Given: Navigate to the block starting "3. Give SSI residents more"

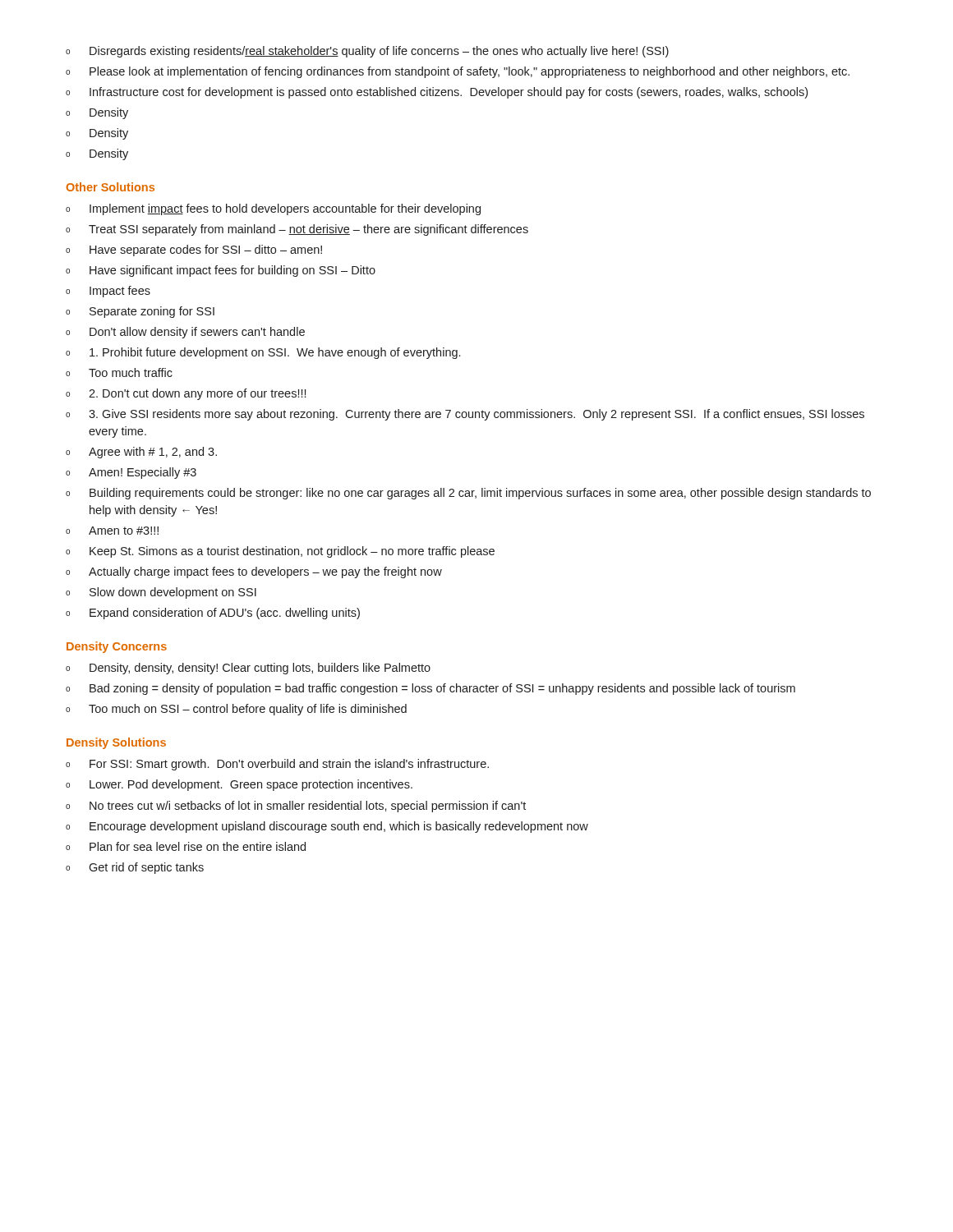Looking at the screenshot, I should coord(476,423).
